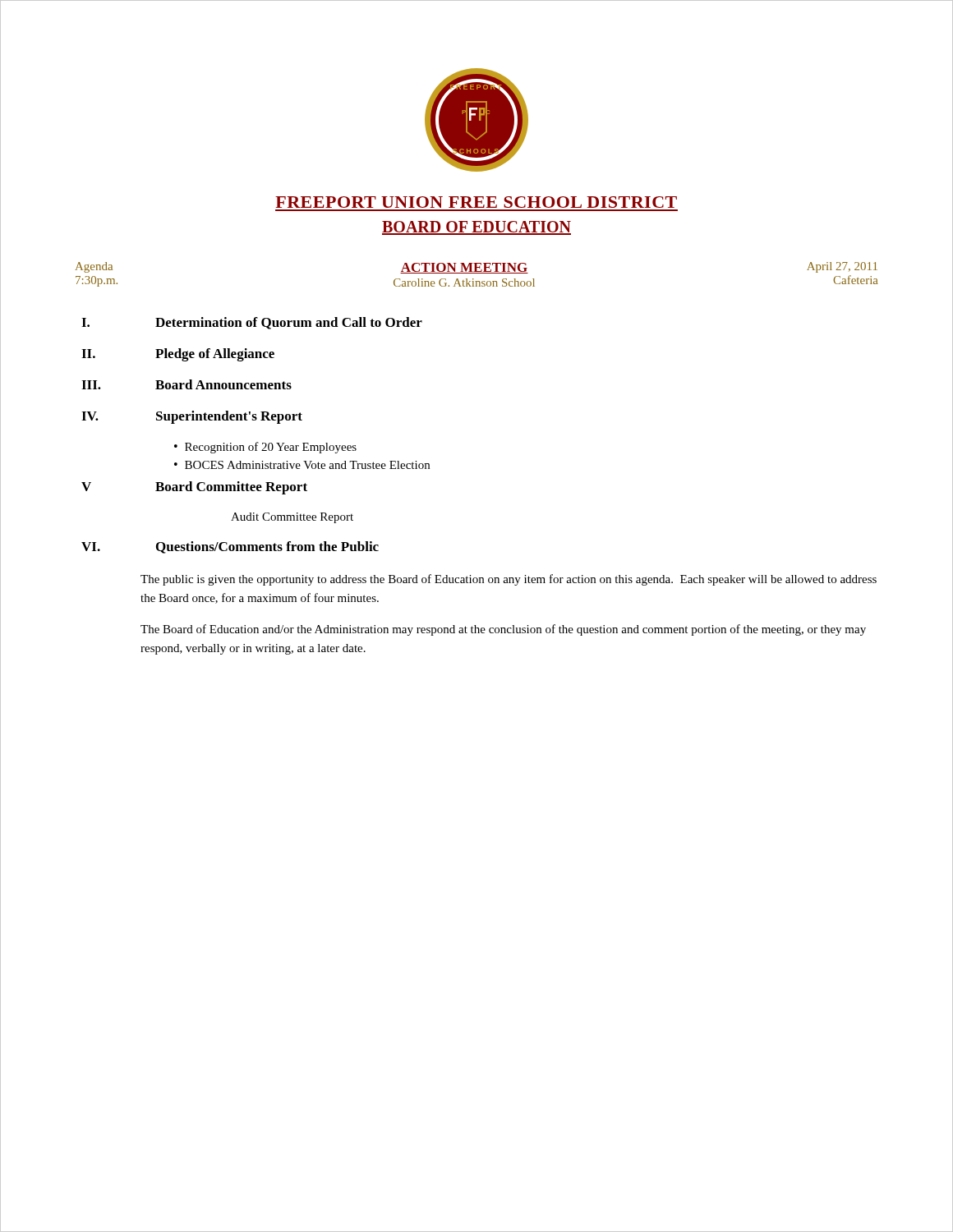The image size is (953, 1232).
Task: Point to the section header beginning "I. Determination of"
Action: (244, 323)
